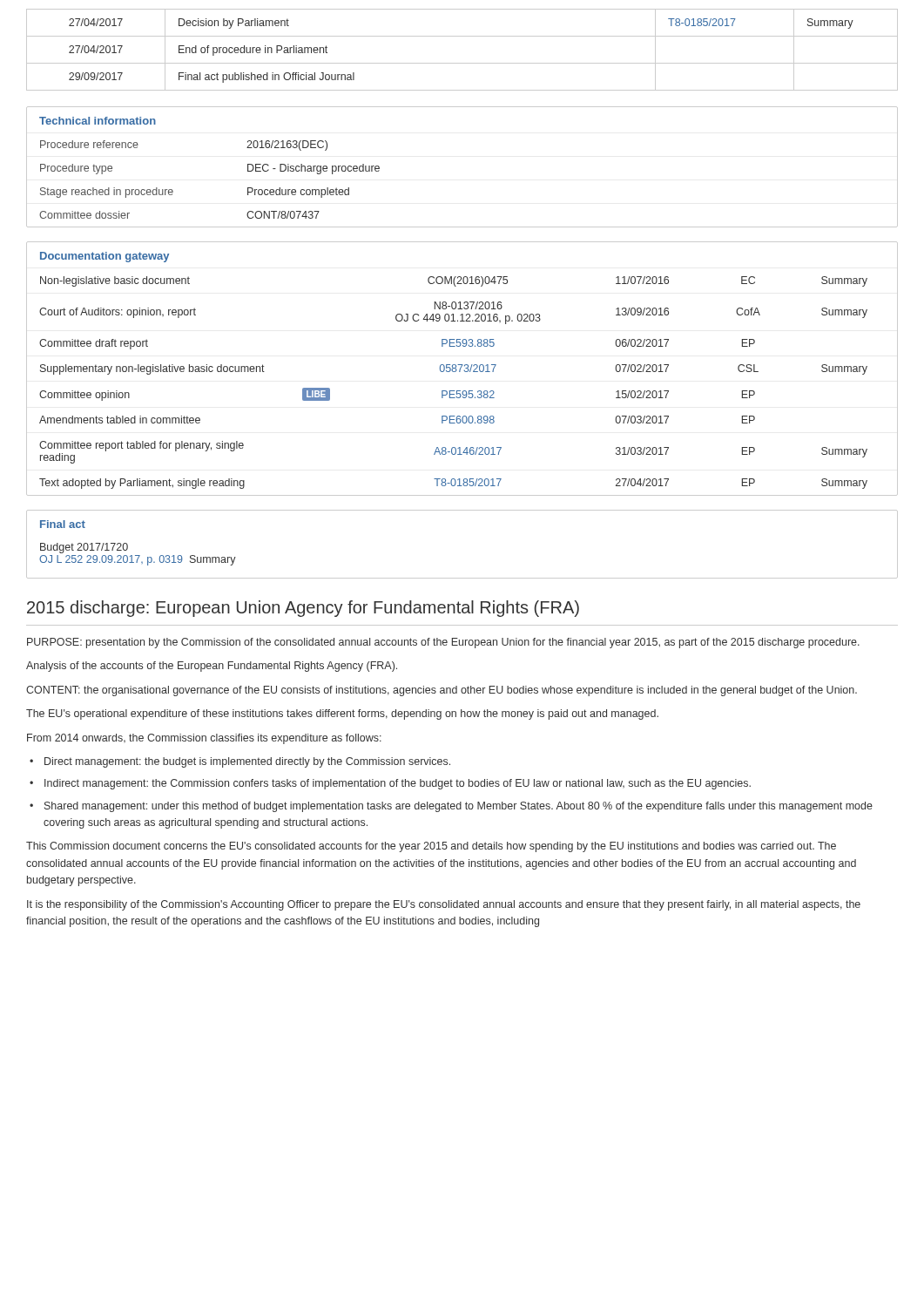
Task: Find the block starting "2015 discharge: European Union Agency for Fundamental"
Action: click(x=303, y=607)
